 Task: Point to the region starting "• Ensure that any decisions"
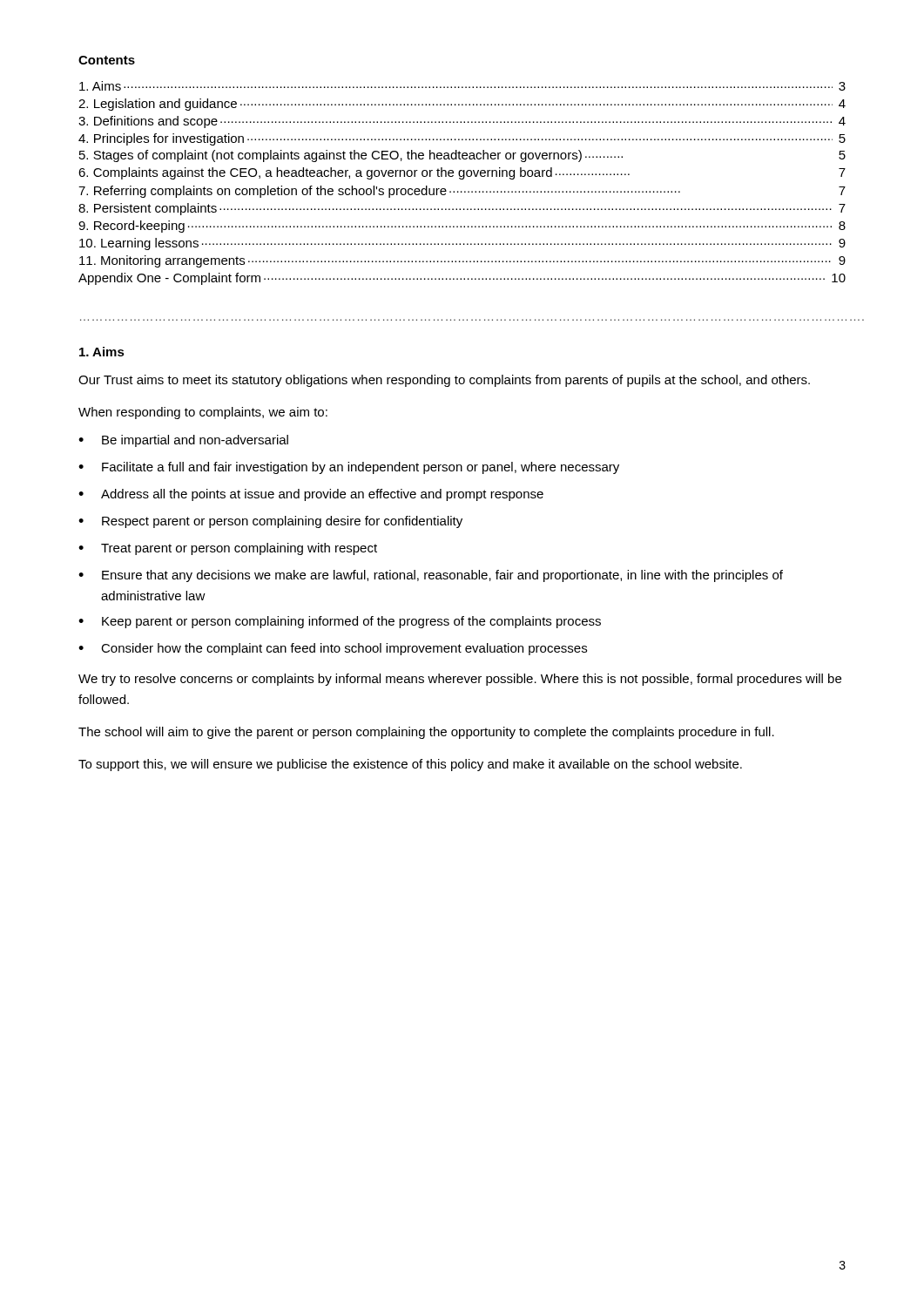(x=462, y=585)
